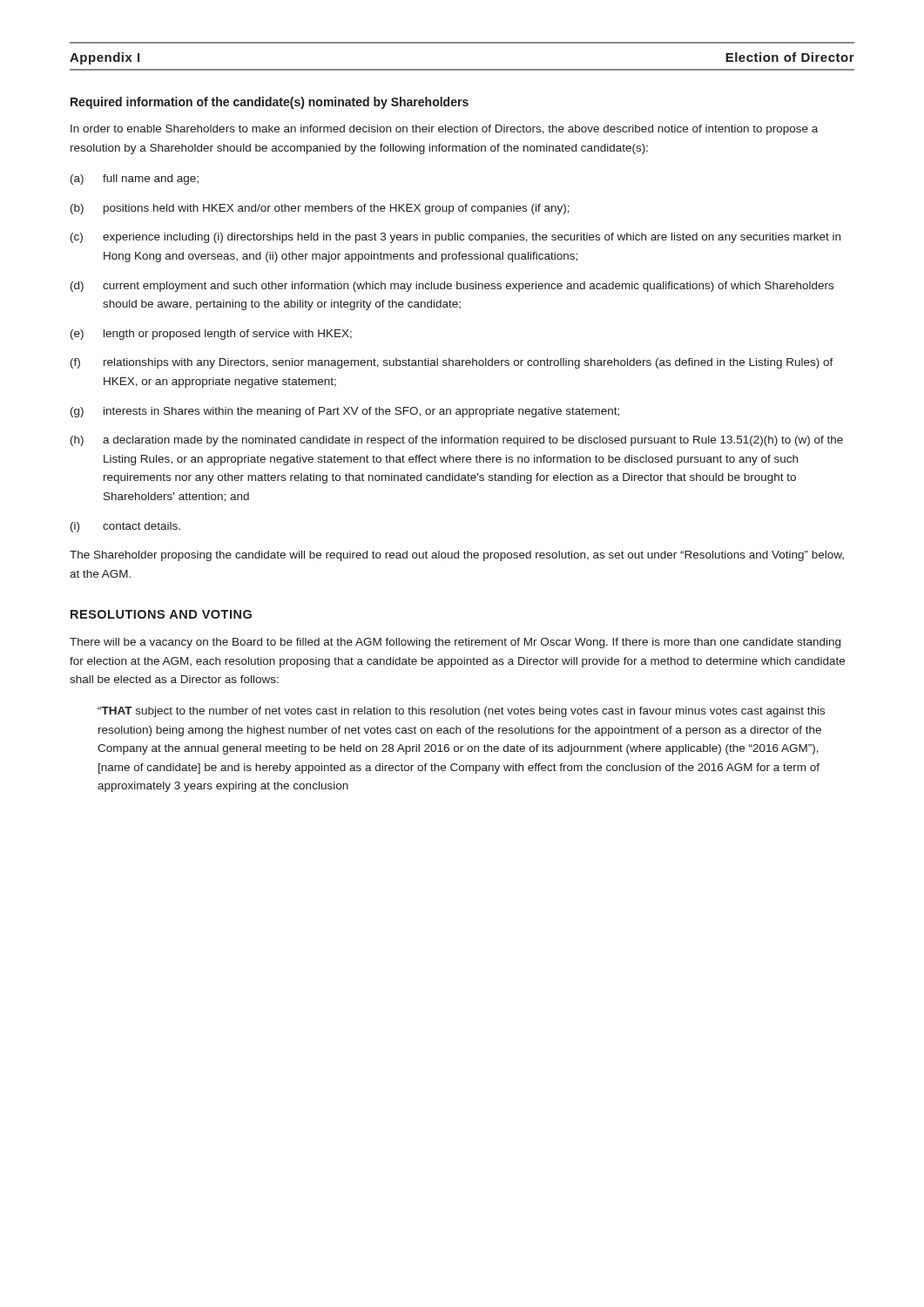This screenshot has height=1307, width=924.
Task: Select the text block starting "The Shareholder proposing the candidate will be"
Action: pyautogui.click(x=457, y=564)
